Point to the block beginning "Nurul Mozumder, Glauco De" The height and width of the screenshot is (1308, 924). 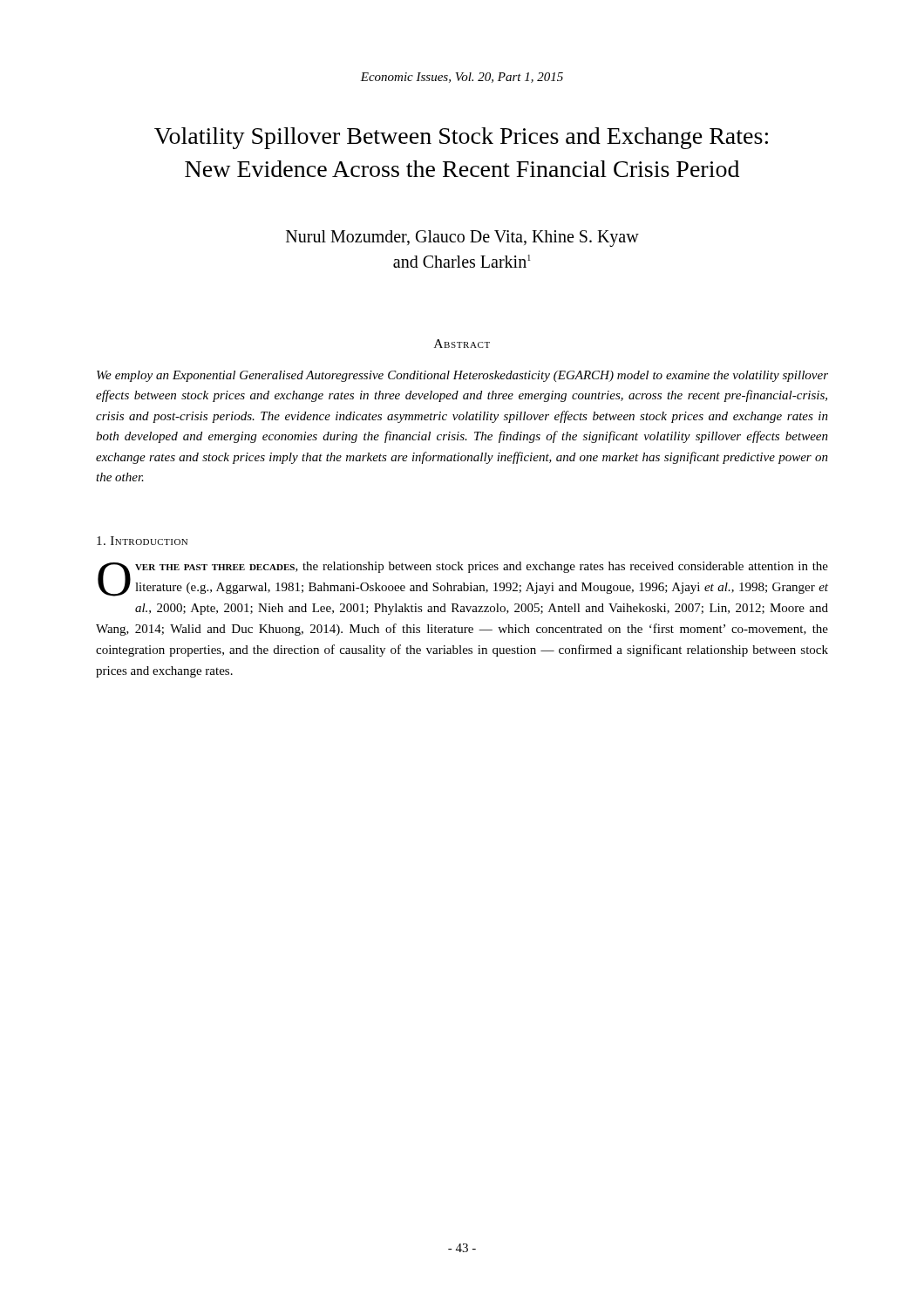(462, 249)
